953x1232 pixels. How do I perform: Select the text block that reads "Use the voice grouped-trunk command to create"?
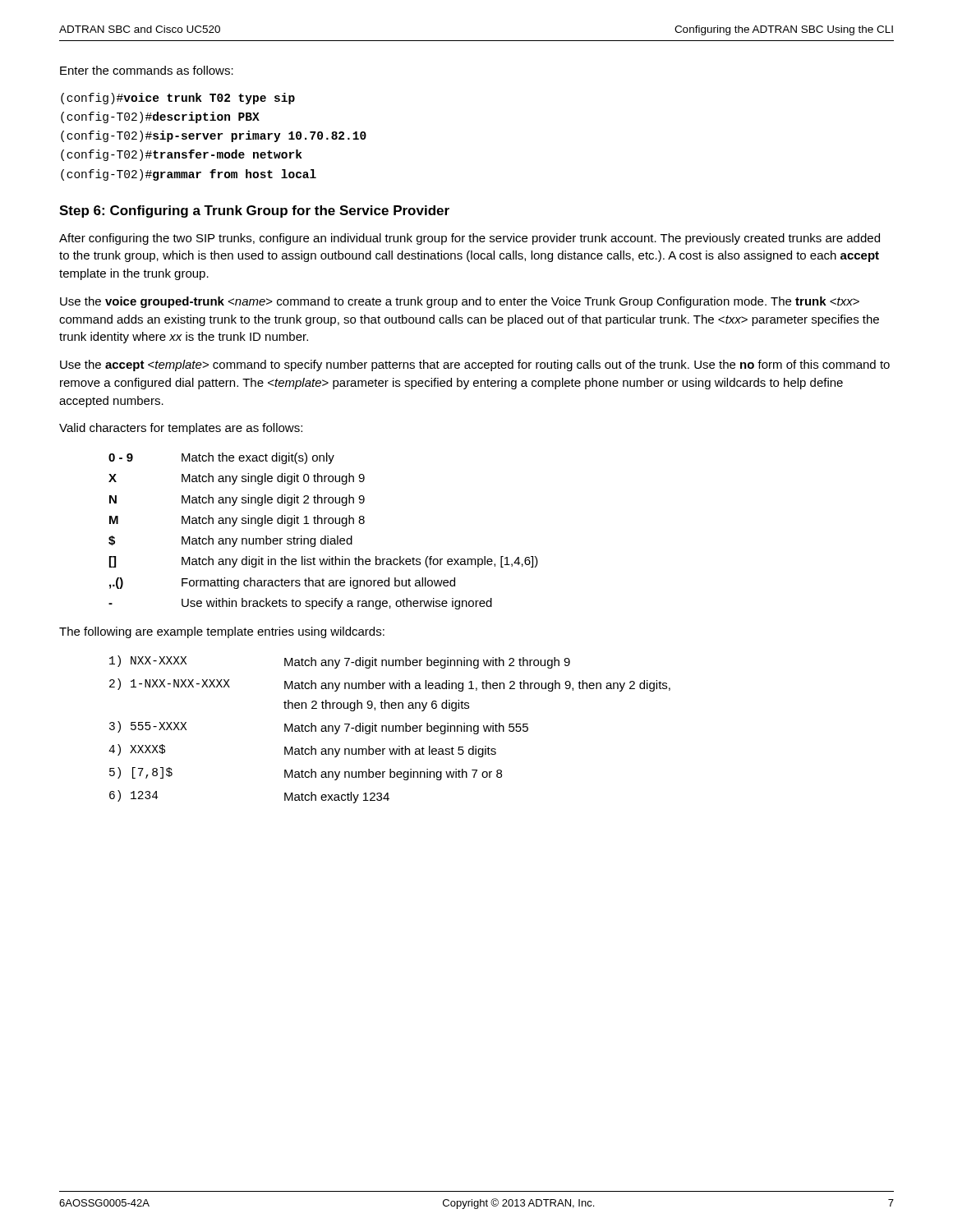point(469,319)
